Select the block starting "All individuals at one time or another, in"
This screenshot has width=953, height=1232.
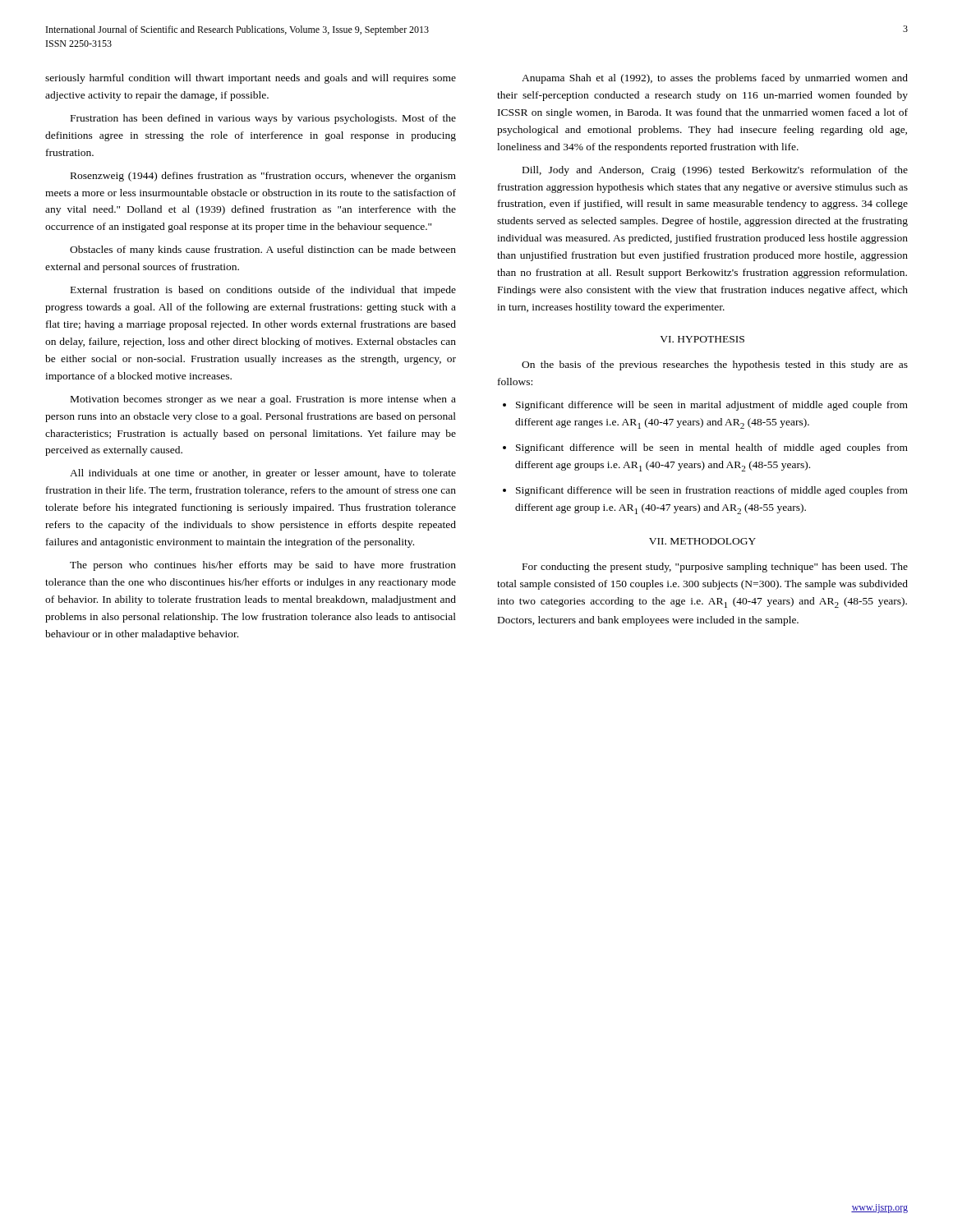click(x=251, y=508)
